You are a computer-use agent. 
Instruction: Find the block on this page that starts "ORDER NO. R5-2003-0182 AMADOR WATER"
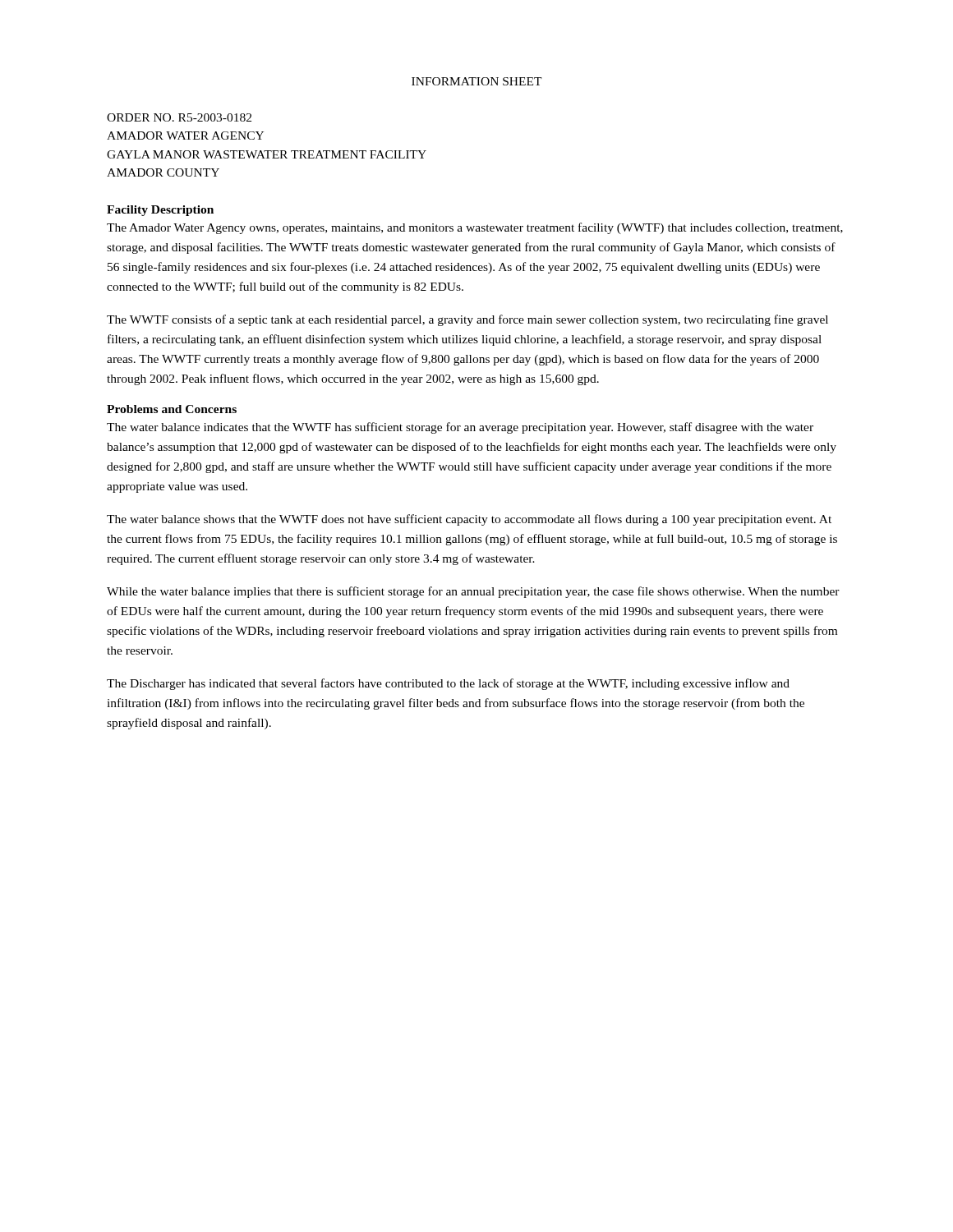[x=267, y=145]
